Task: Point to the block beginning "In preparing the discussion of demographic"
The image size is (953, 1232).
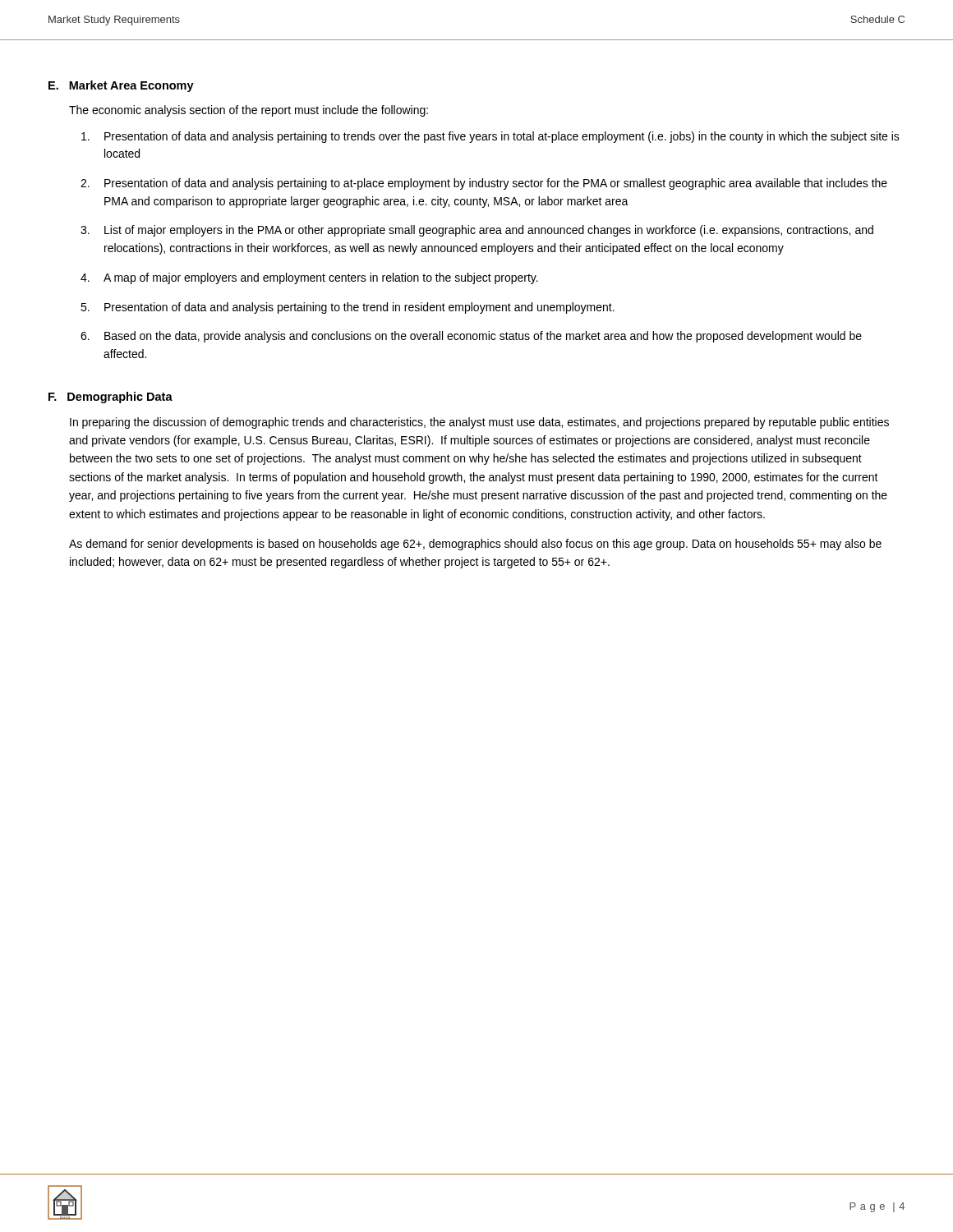Action: 479,468
